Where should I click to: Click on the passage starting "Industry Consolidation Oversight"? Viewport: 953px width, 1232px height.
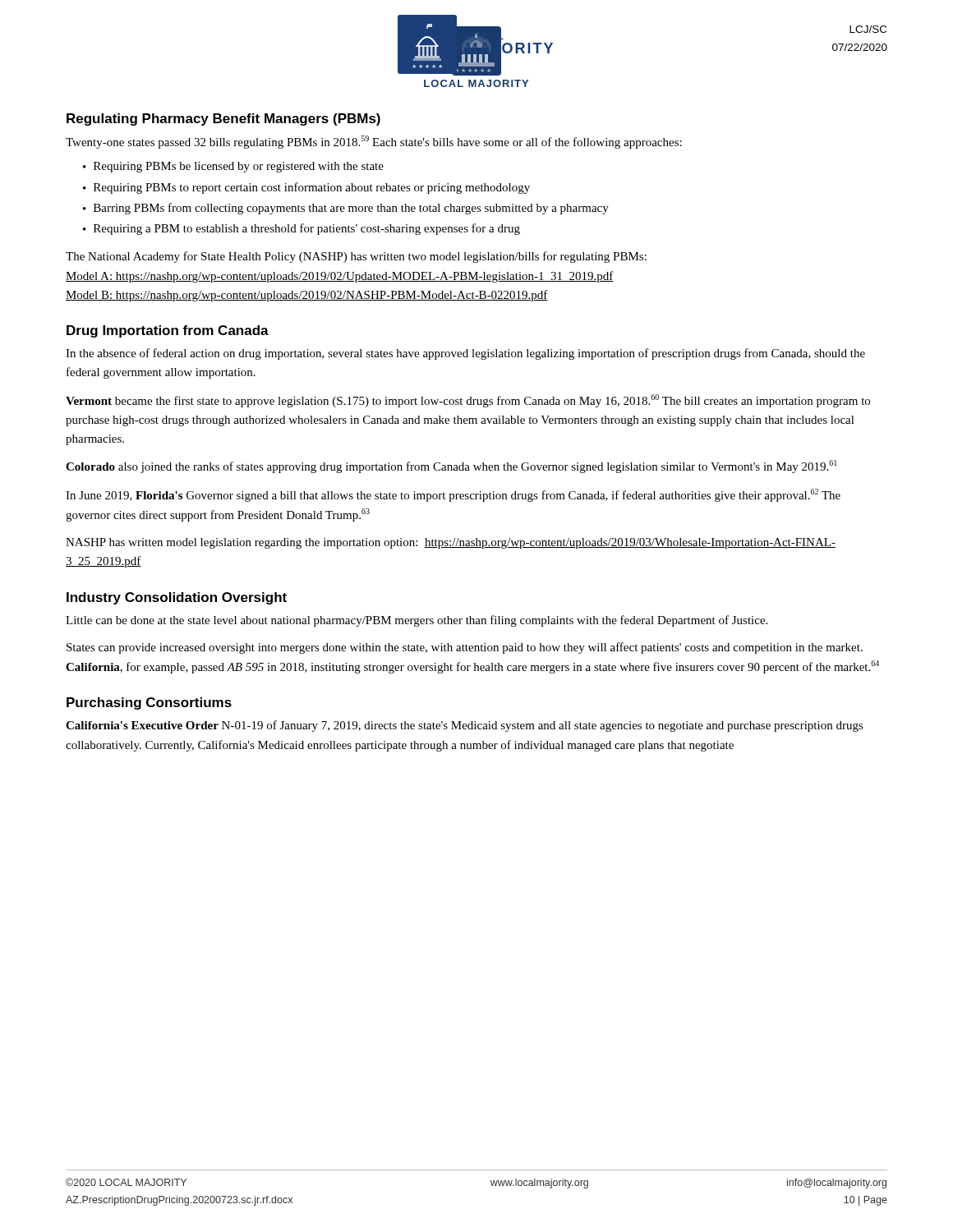176,597
